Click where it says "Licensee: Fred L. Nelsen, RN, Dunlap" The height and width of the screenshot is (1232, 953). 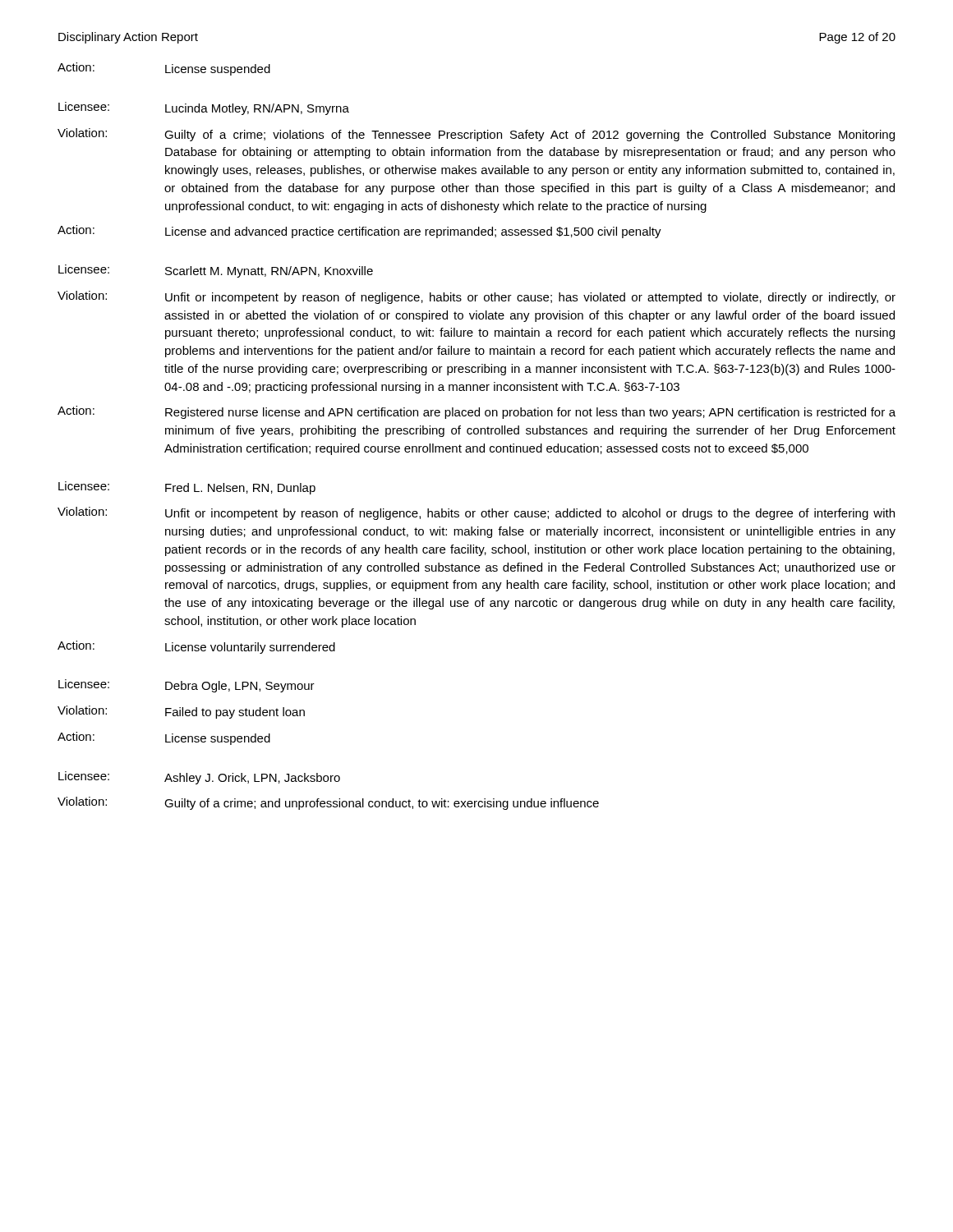pos(187,488)
